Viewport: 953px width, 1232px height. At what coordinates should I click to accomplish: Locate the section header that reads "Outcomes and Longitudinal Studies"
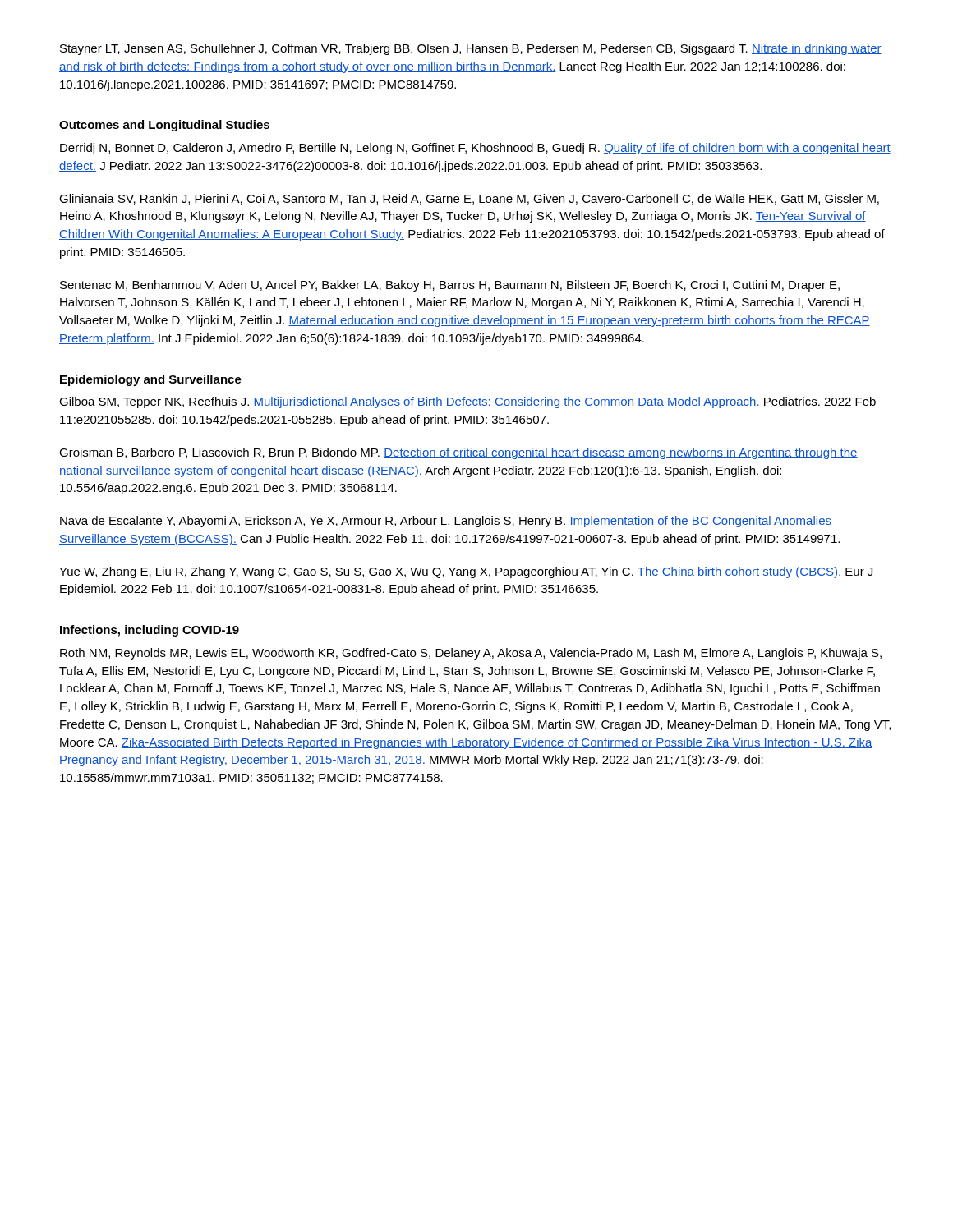(x=165, y=125)
